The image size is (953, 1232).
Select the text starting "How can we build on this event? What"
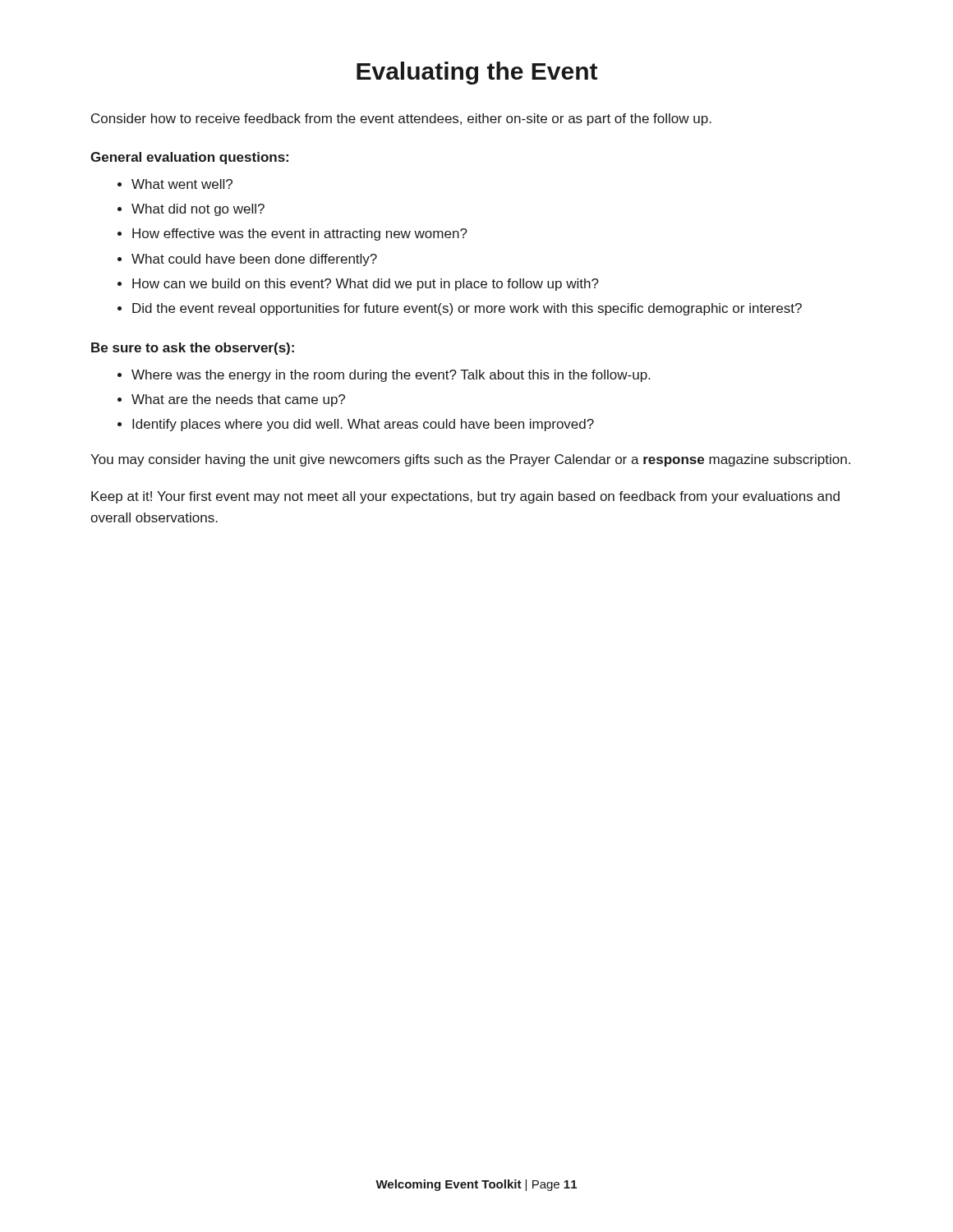pos(365,284)
